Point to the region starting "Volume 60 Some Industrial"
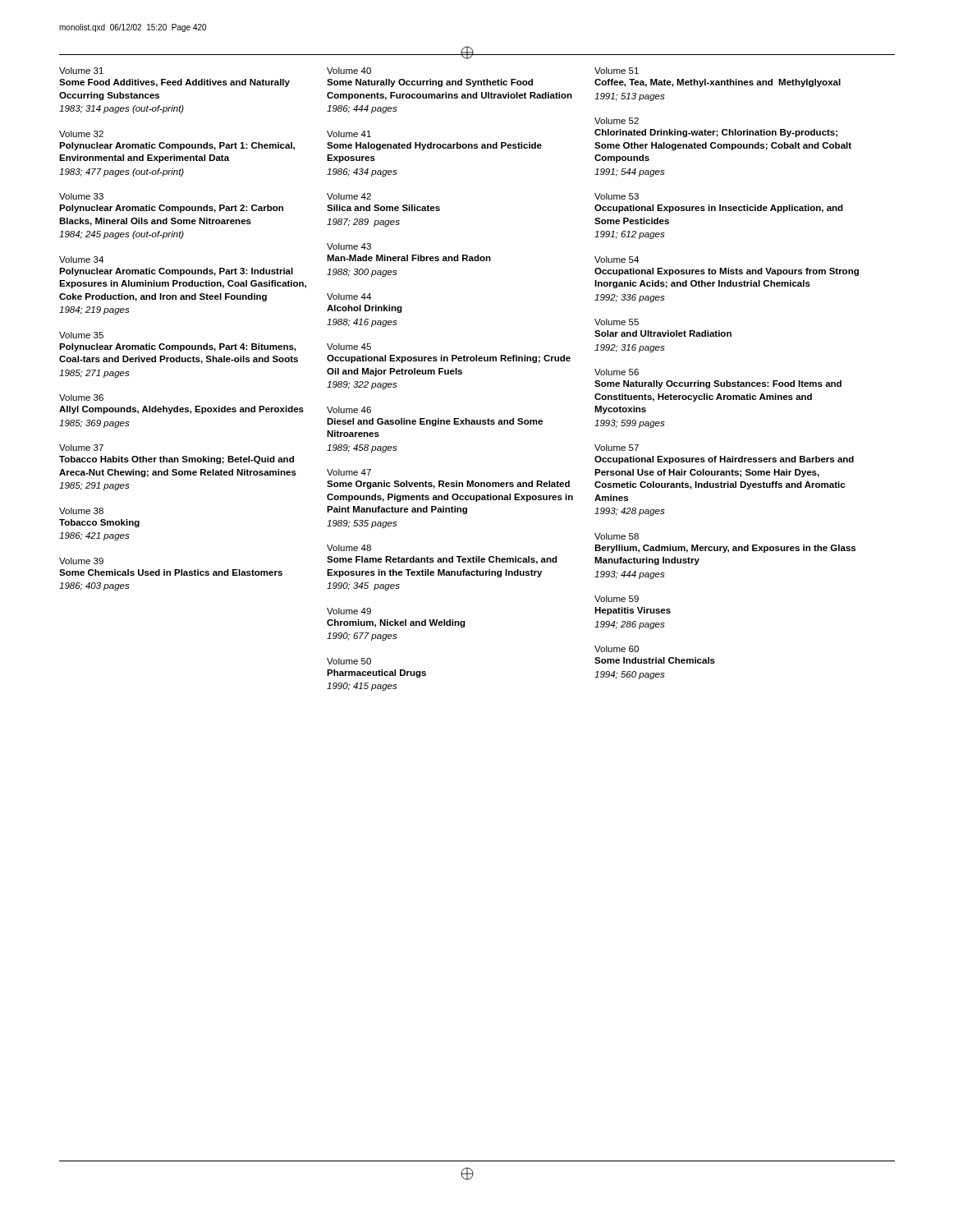This screenshot has width=954, height=1232. (x=617, y=649)
